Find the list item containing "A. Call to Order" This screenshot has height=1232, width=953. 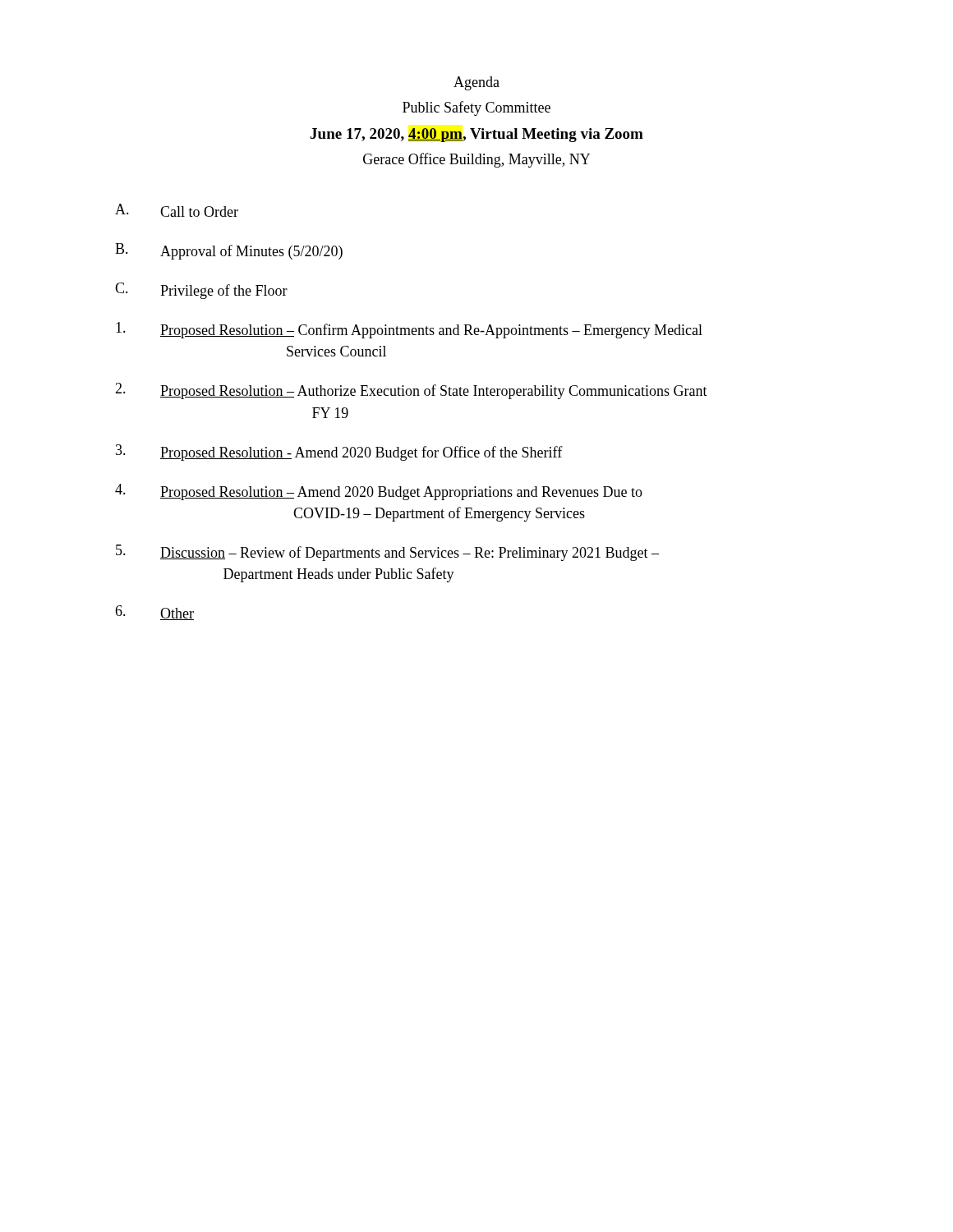tap(177, 212)
